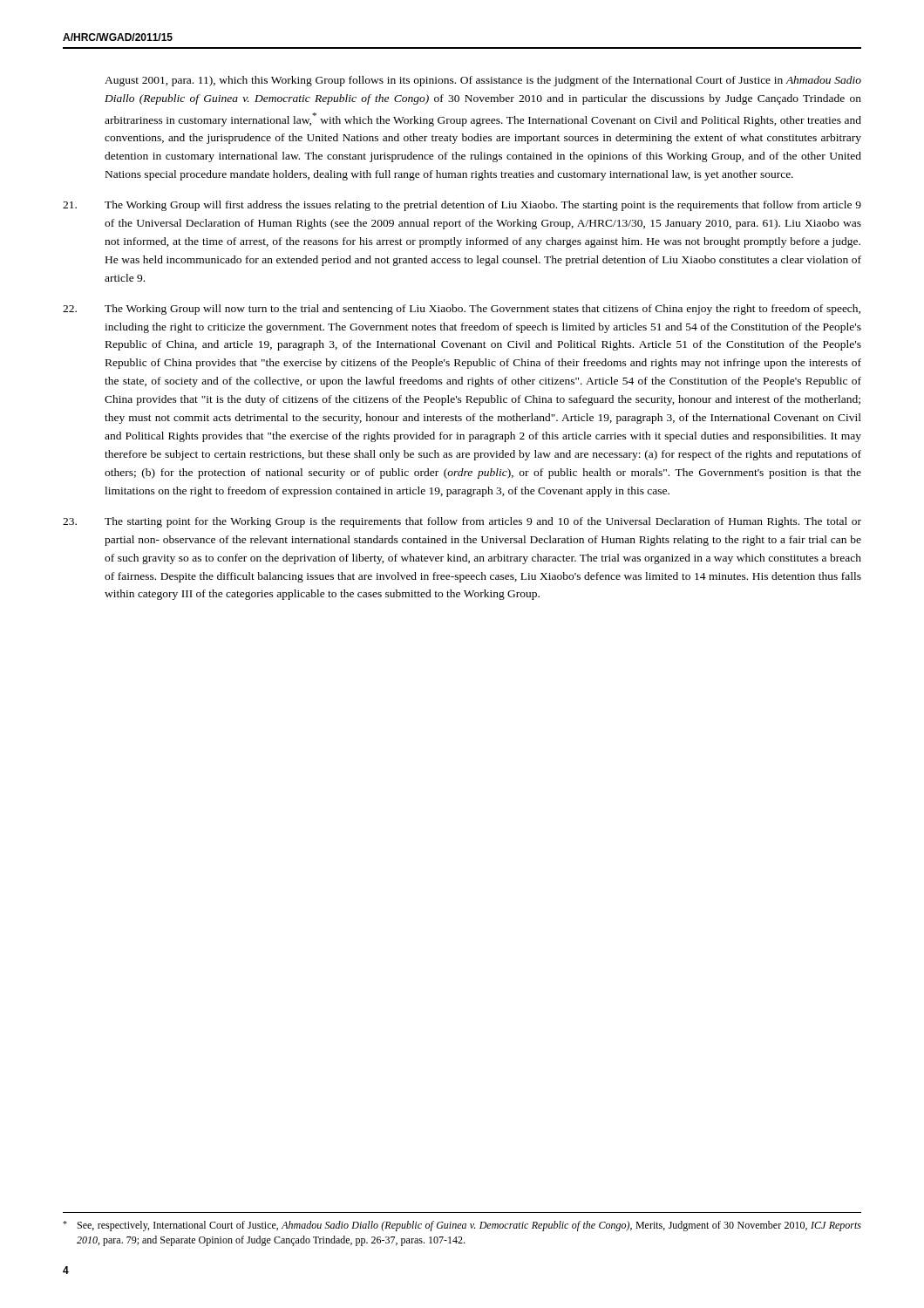
Task: Point to the block beginning "See, respectively, International Court"
Action: pos(462,1233)
